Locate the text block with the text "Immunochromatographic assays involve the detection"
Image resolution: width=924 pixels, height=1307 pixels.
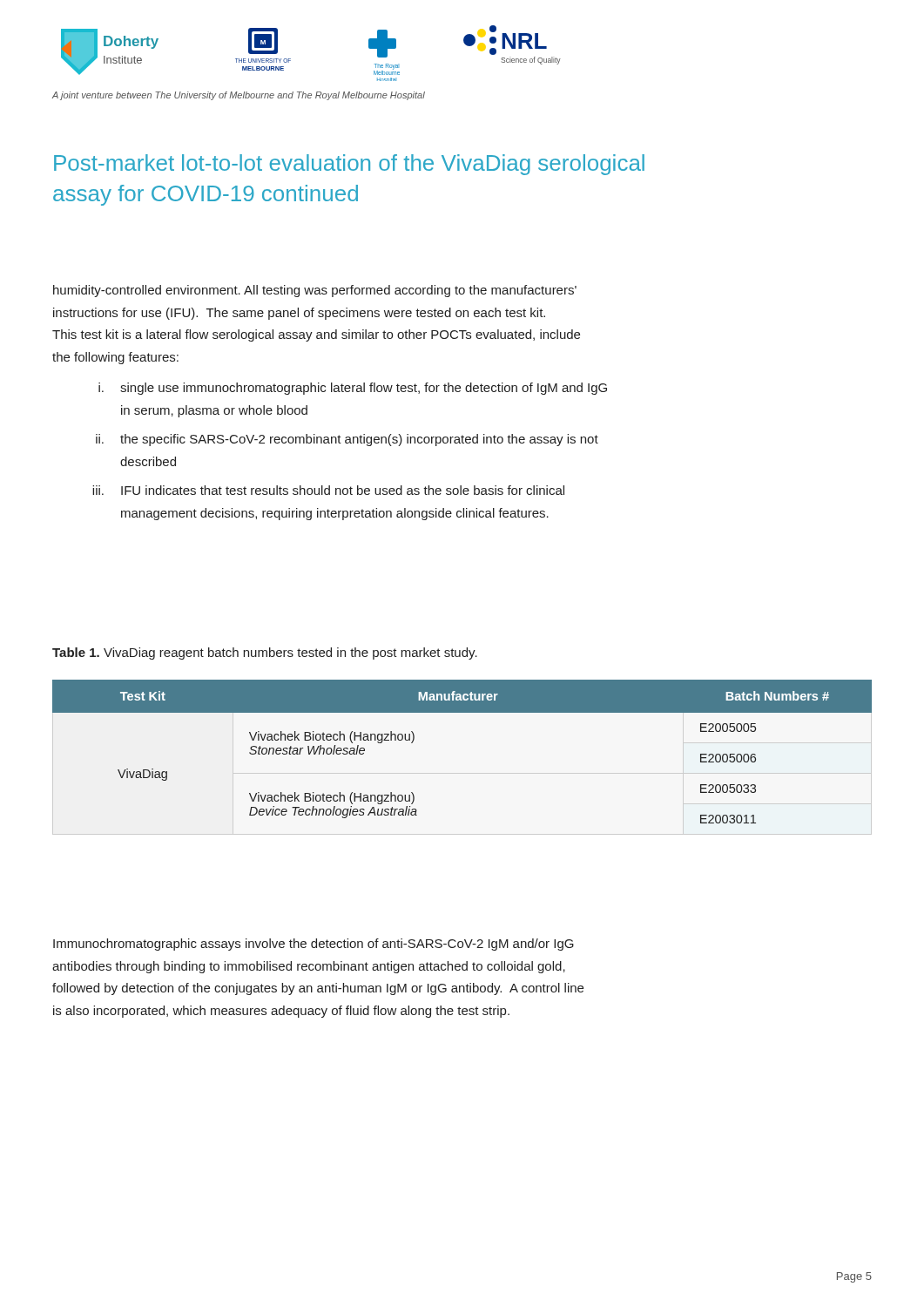click(x=318, y=977)
